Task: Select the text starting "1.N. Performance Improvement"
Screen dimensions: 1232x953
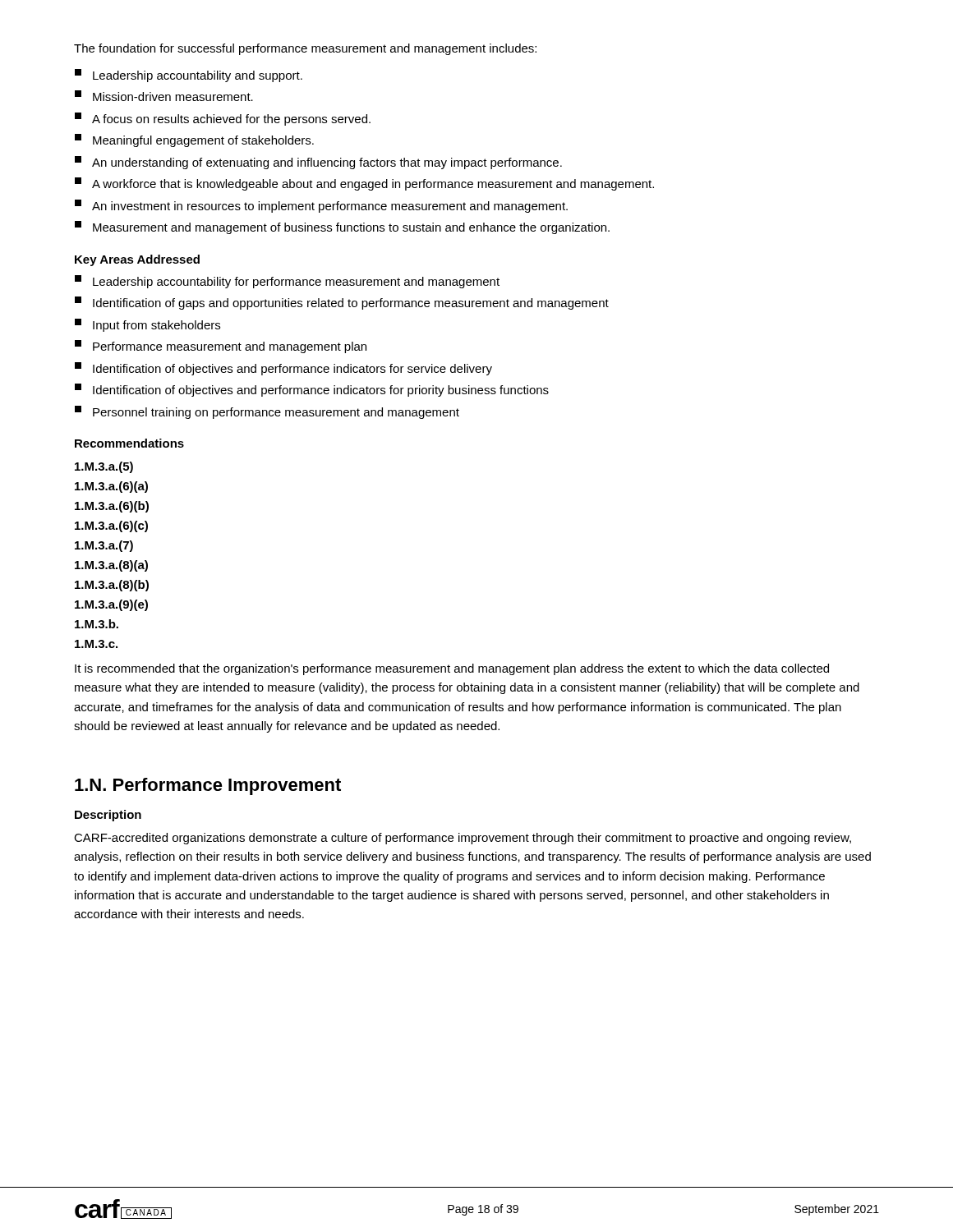Action: [x=208, y=785]
